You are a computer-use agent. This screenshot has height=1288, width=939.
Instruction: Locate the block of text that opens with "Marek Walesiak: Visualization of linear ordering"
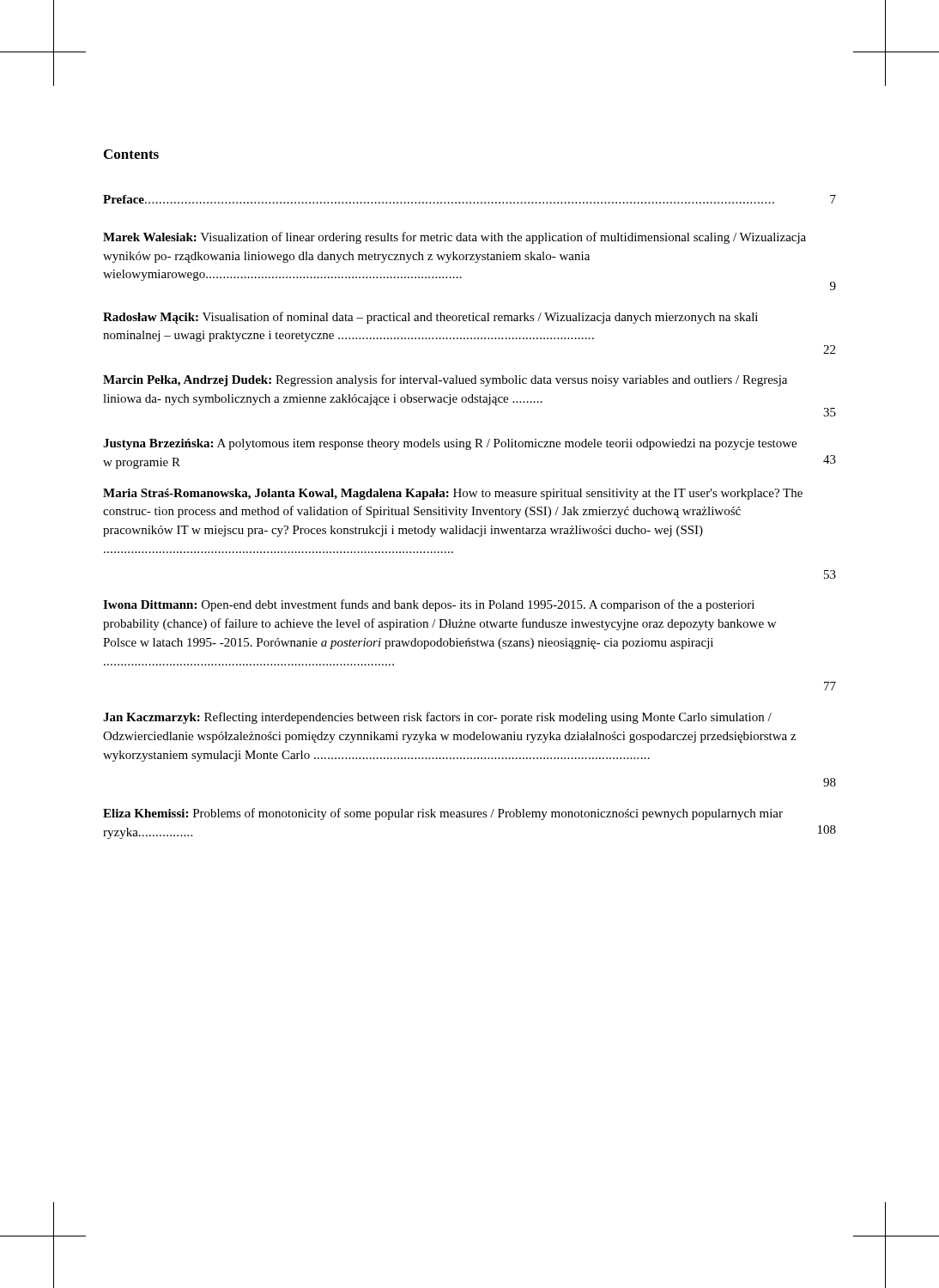(x=470, y=262)
